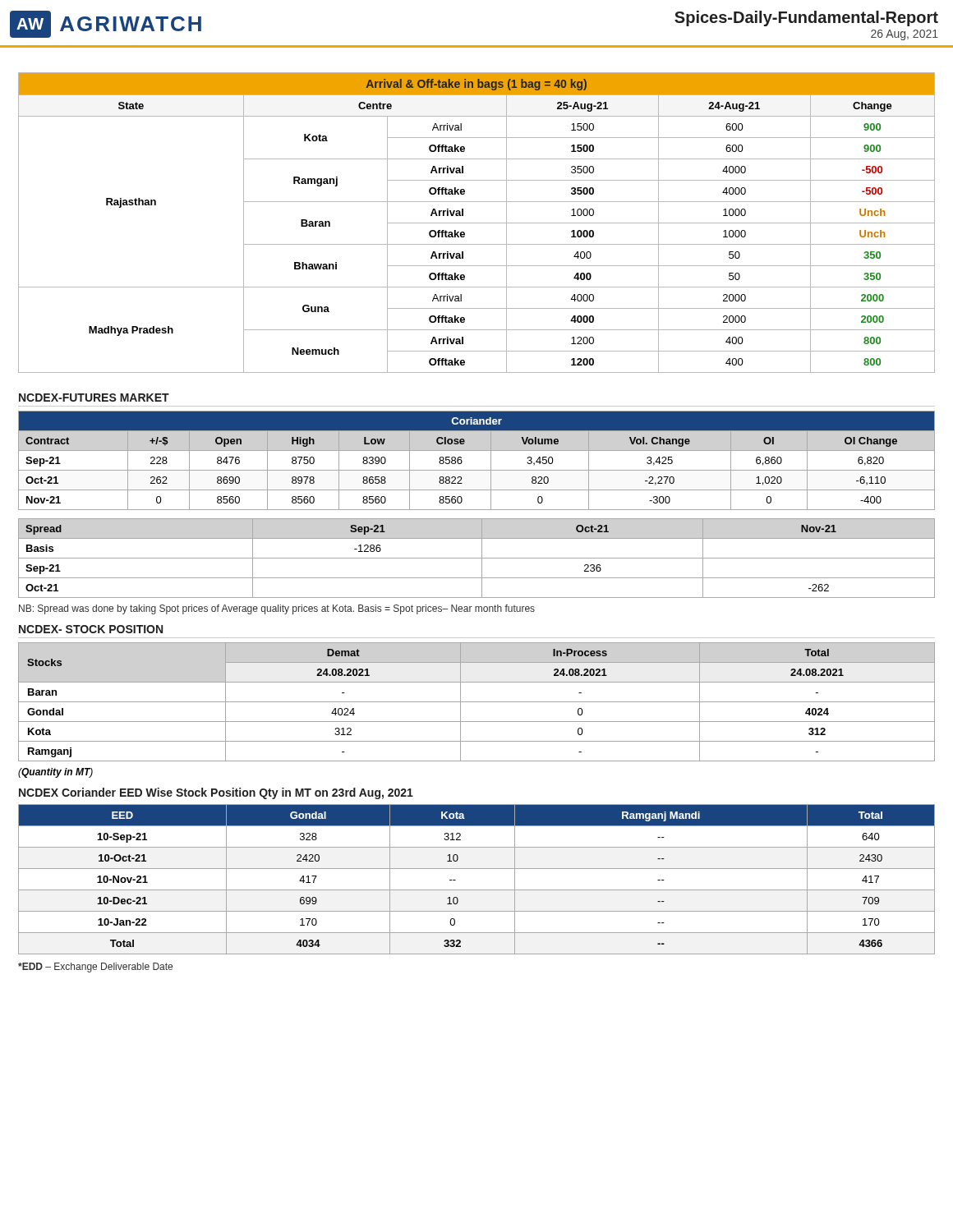Image resolution: width=953 pixels, height=1232 pixels.
Task: Point to the block starting "EDD – Exchange Deliverable Date"
Action: (x=96, y=967)
